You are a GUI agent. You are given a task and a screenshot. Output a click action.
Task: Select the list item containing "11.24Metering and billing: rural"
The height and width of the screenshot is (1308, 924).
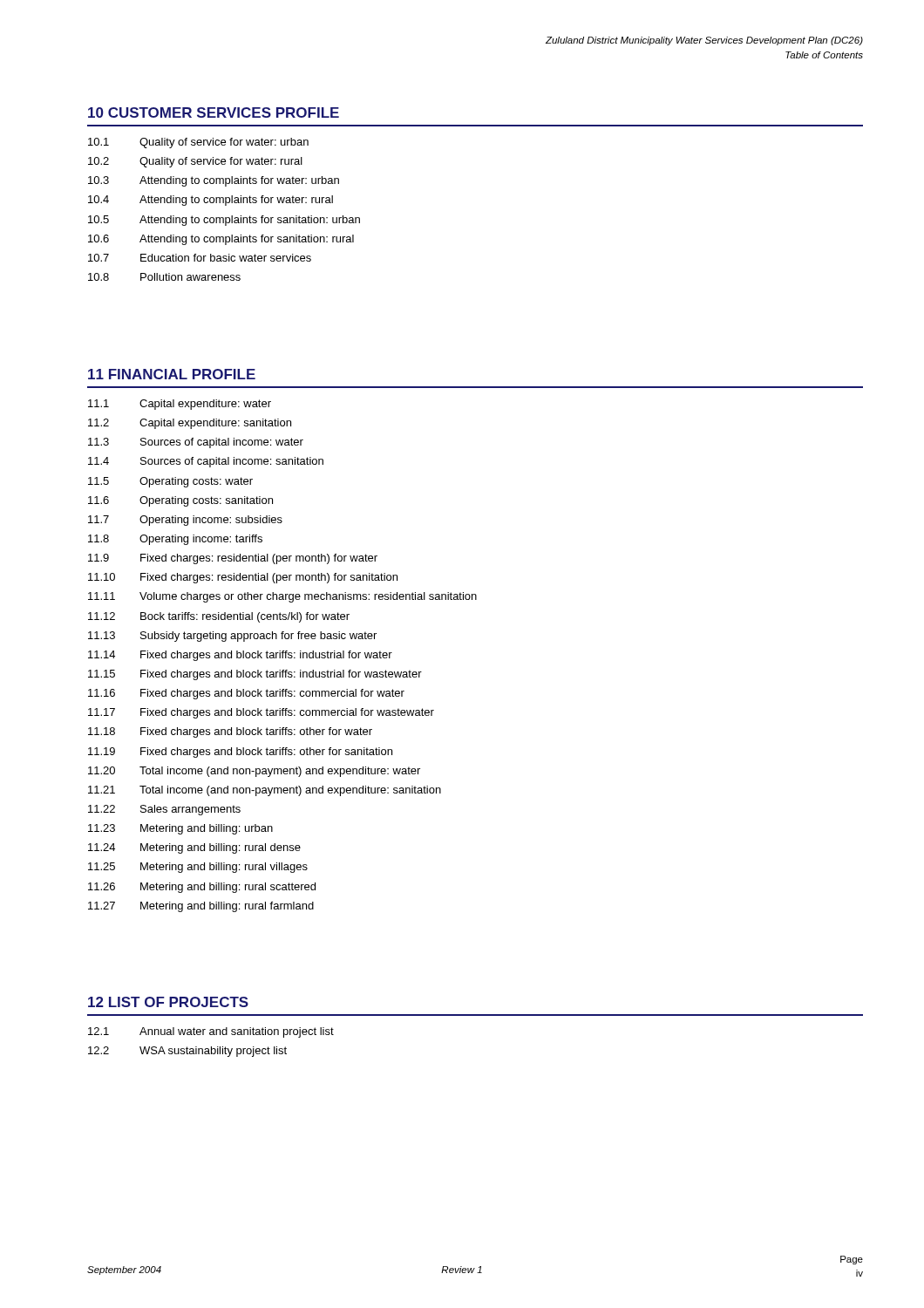194,848
